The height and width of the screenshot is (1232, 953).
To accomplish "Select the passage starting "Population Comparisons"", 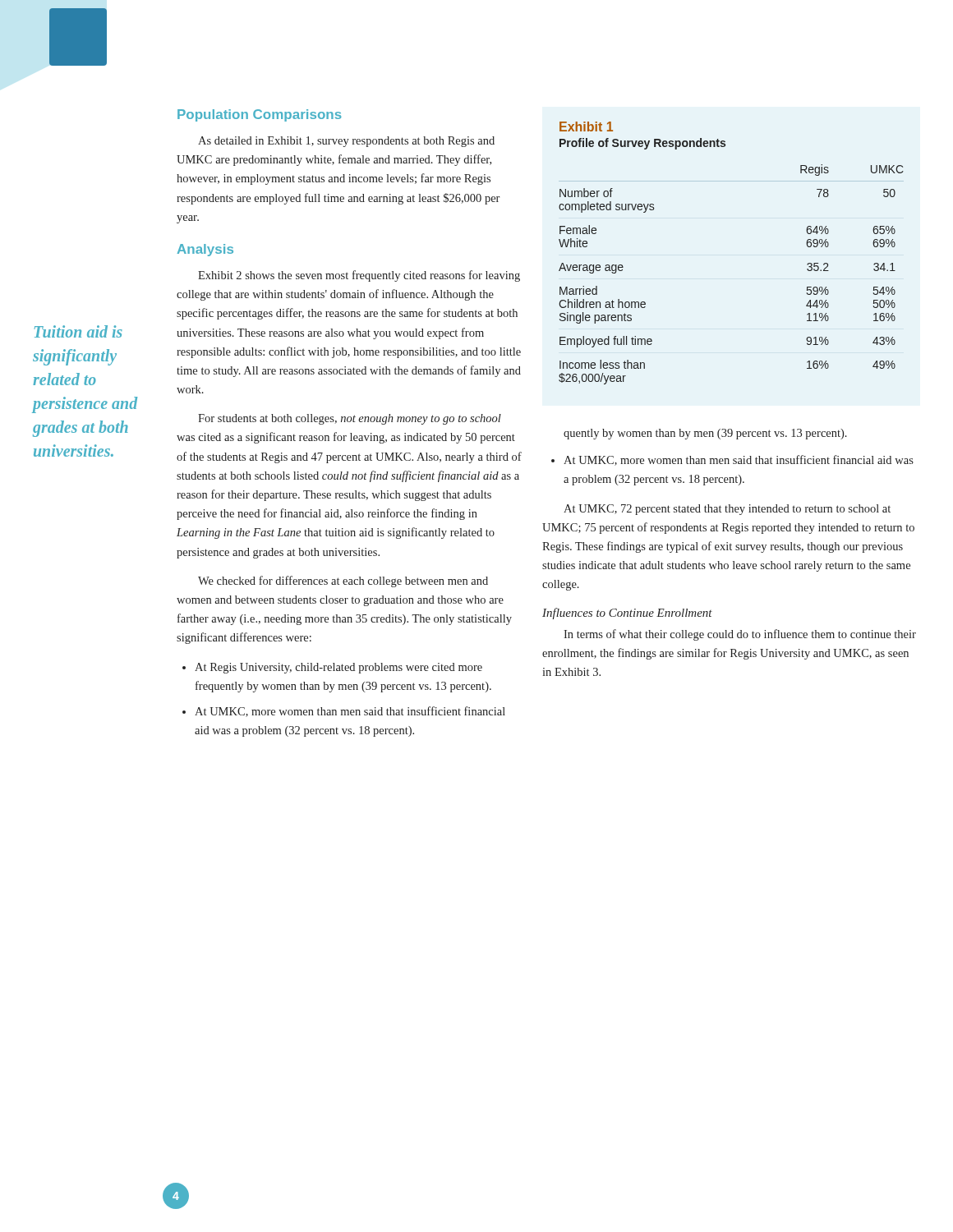I will pyautogui.click(x=259, y=115).
